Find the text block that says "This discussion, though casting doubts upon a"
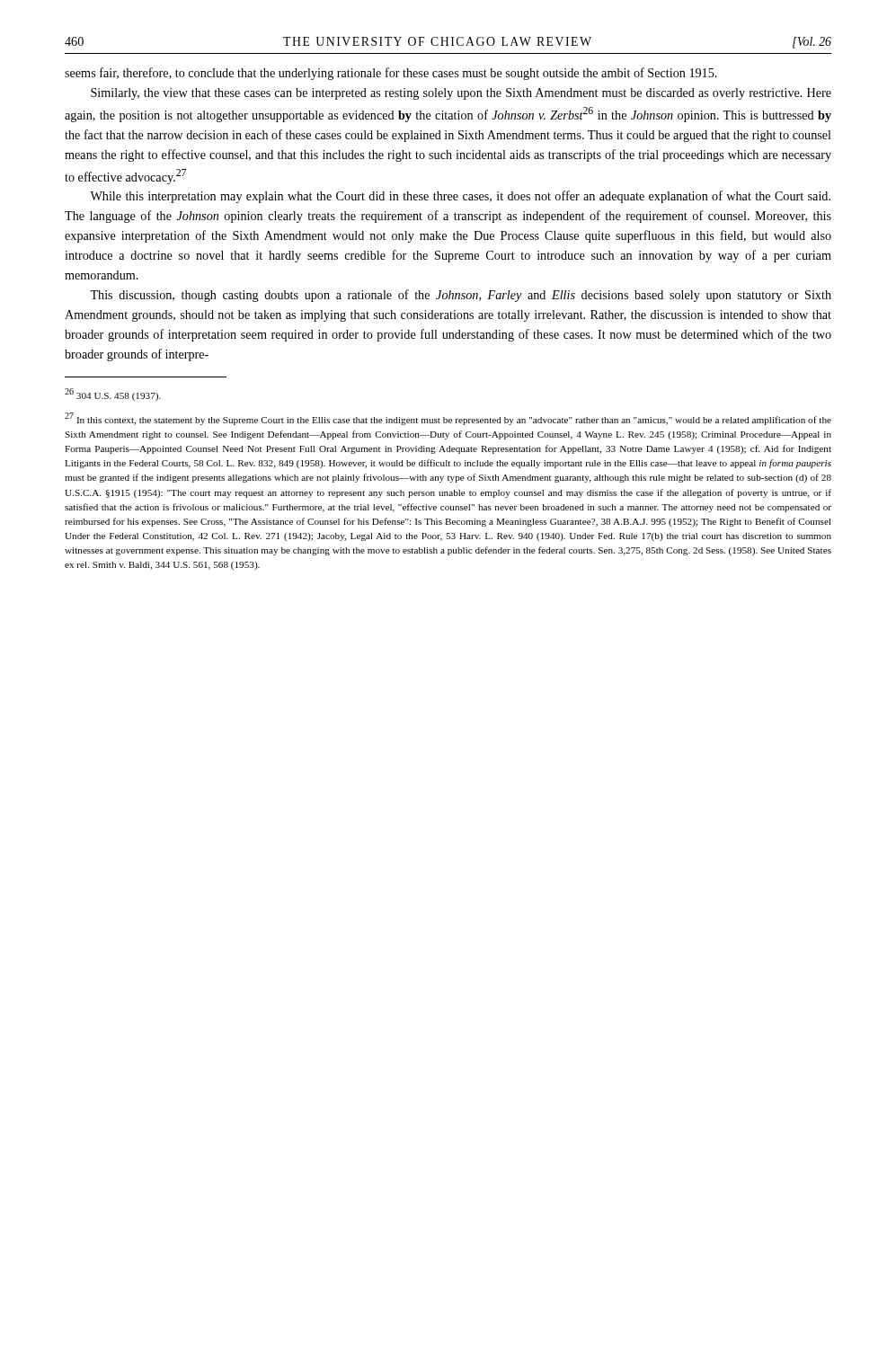The width and height of the screenshot is (896, 1348). point(448,325)
